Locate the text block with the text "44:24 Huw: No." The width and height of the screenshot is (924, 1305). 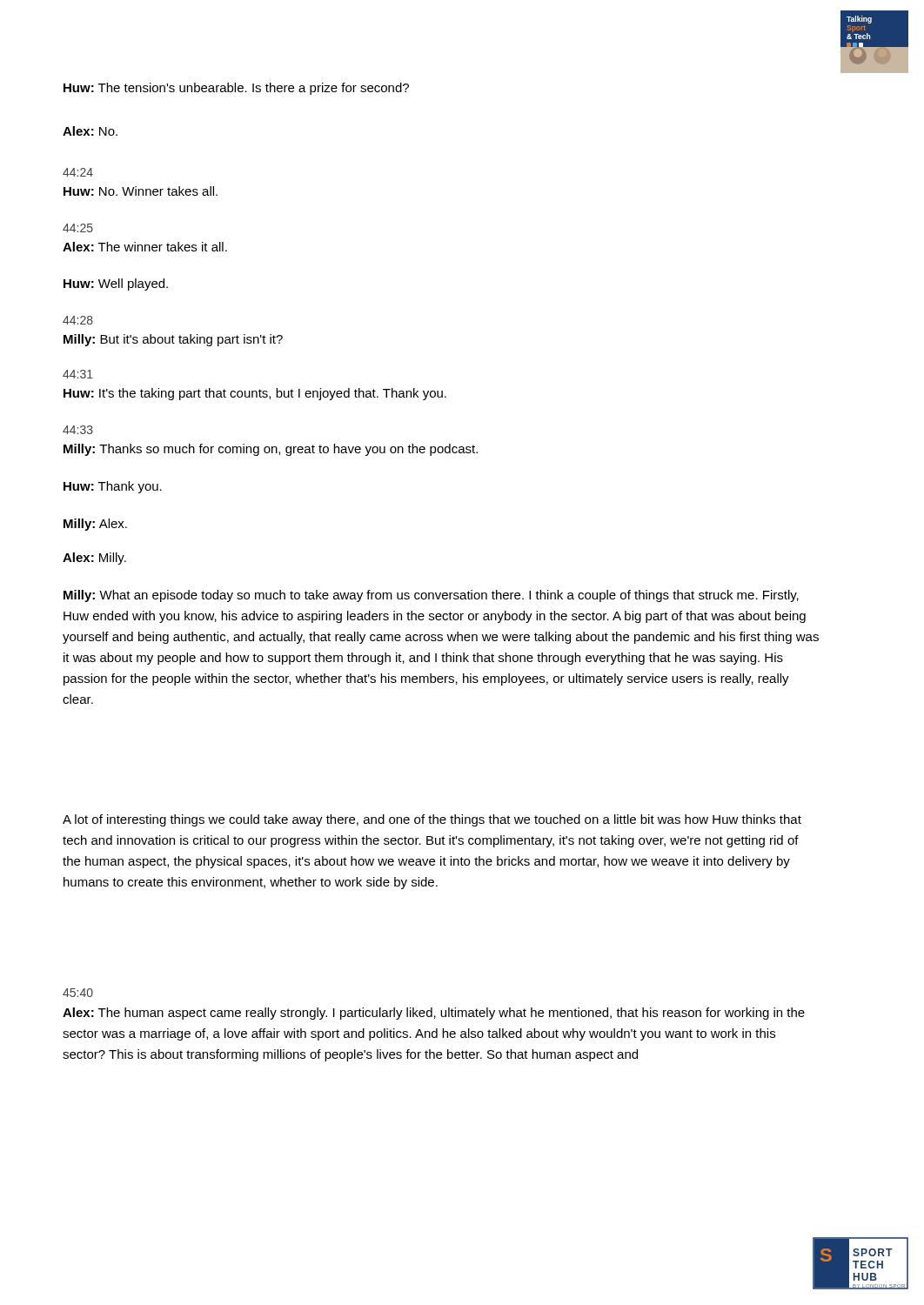pos(78,172)
